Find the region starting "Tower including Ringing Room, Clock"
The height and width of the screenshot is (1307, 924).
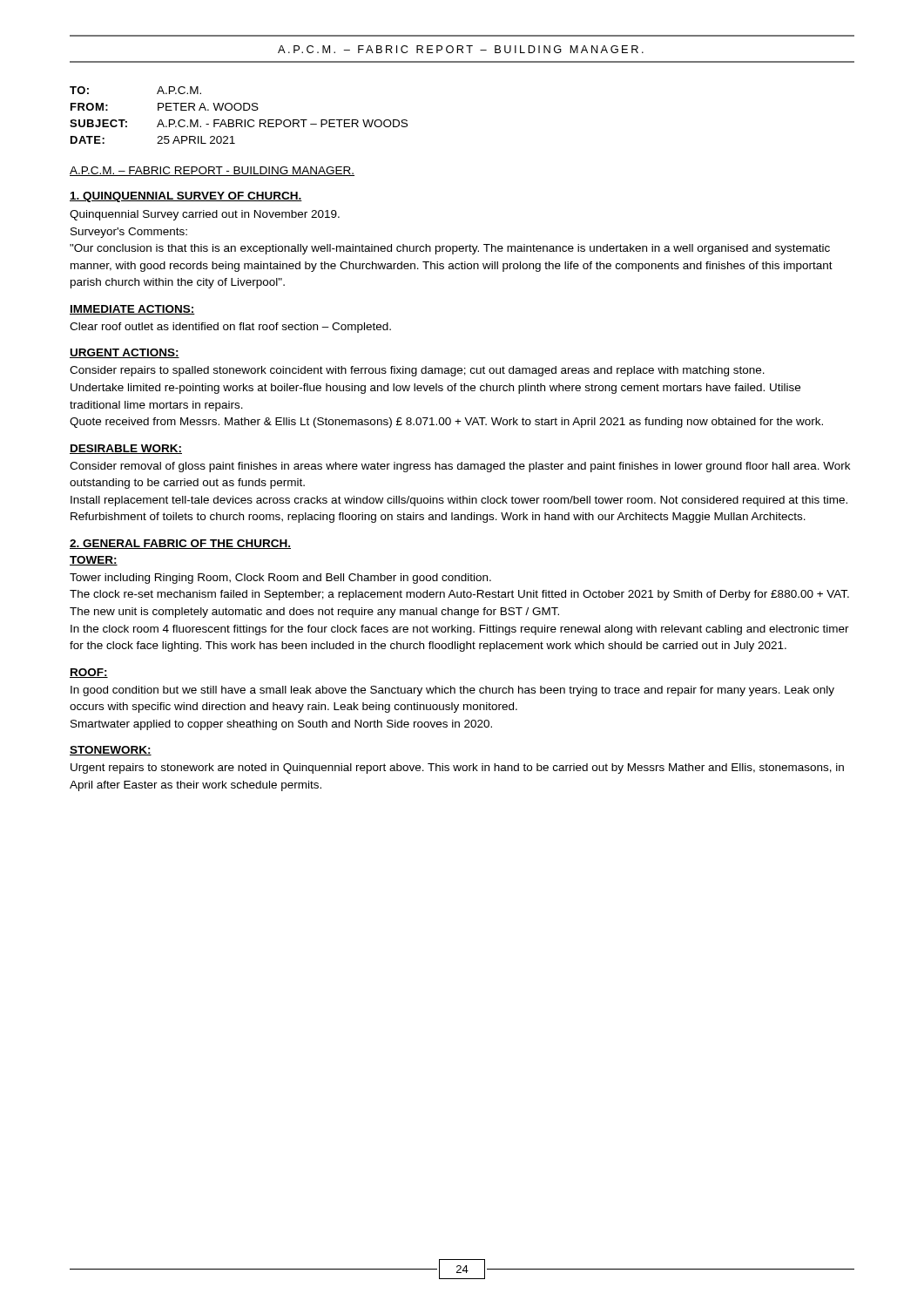click(460, 611)
